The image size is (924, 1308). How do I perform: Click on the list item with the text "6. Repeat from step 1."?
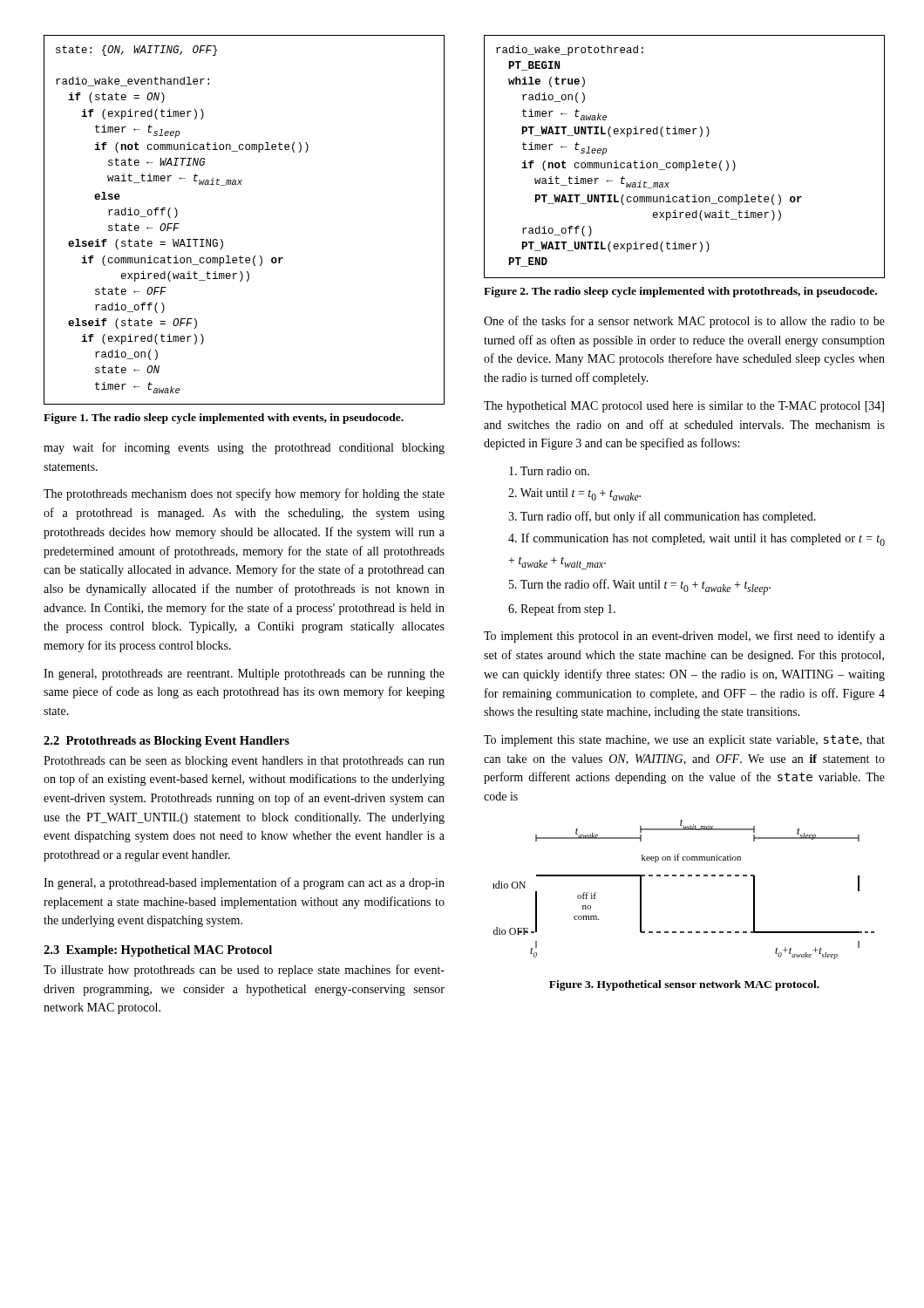[x=562, y=609]
